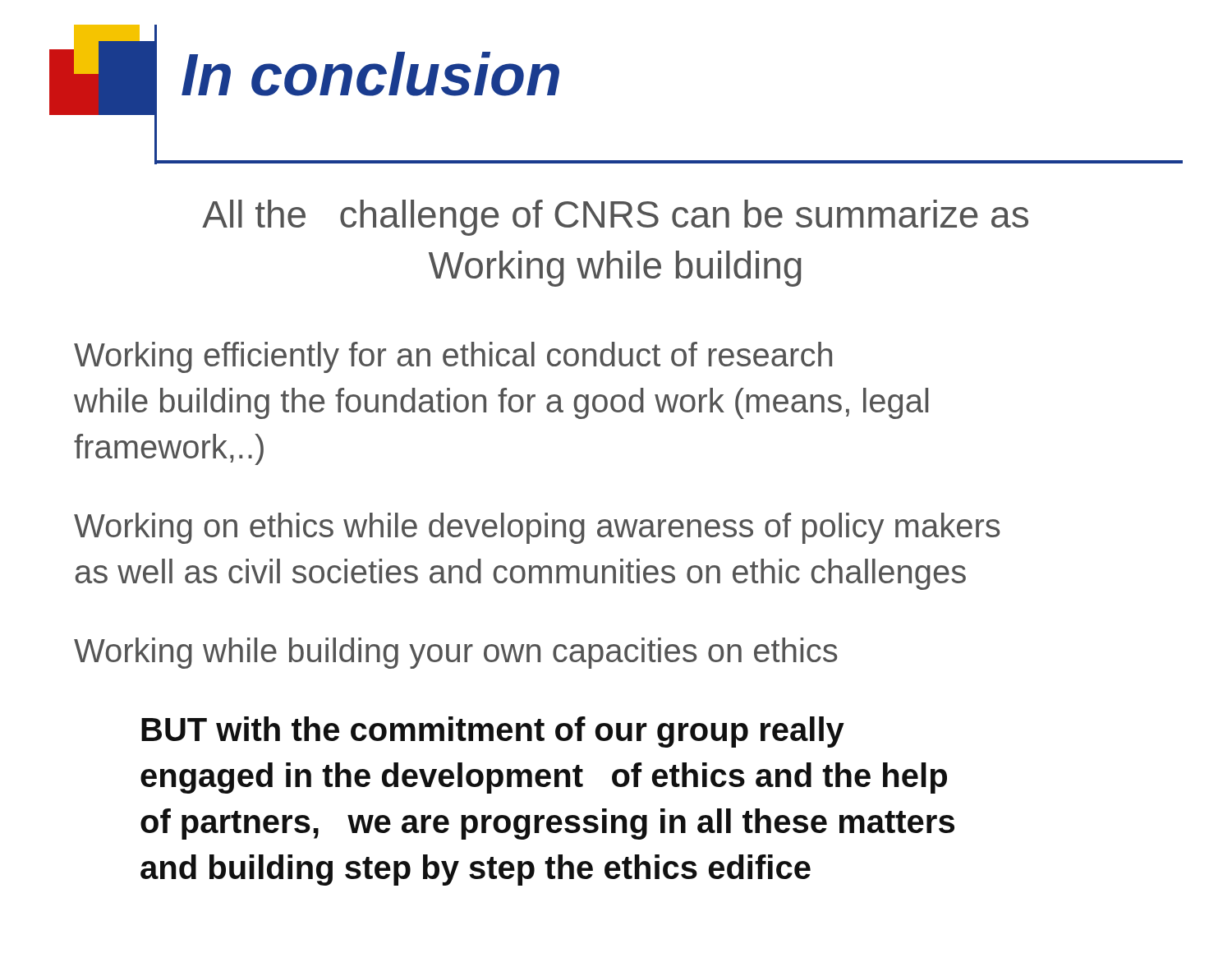Locate the text block that says "Working efficiently for an"
The image size is (1232, 953).
pos(502,401)
